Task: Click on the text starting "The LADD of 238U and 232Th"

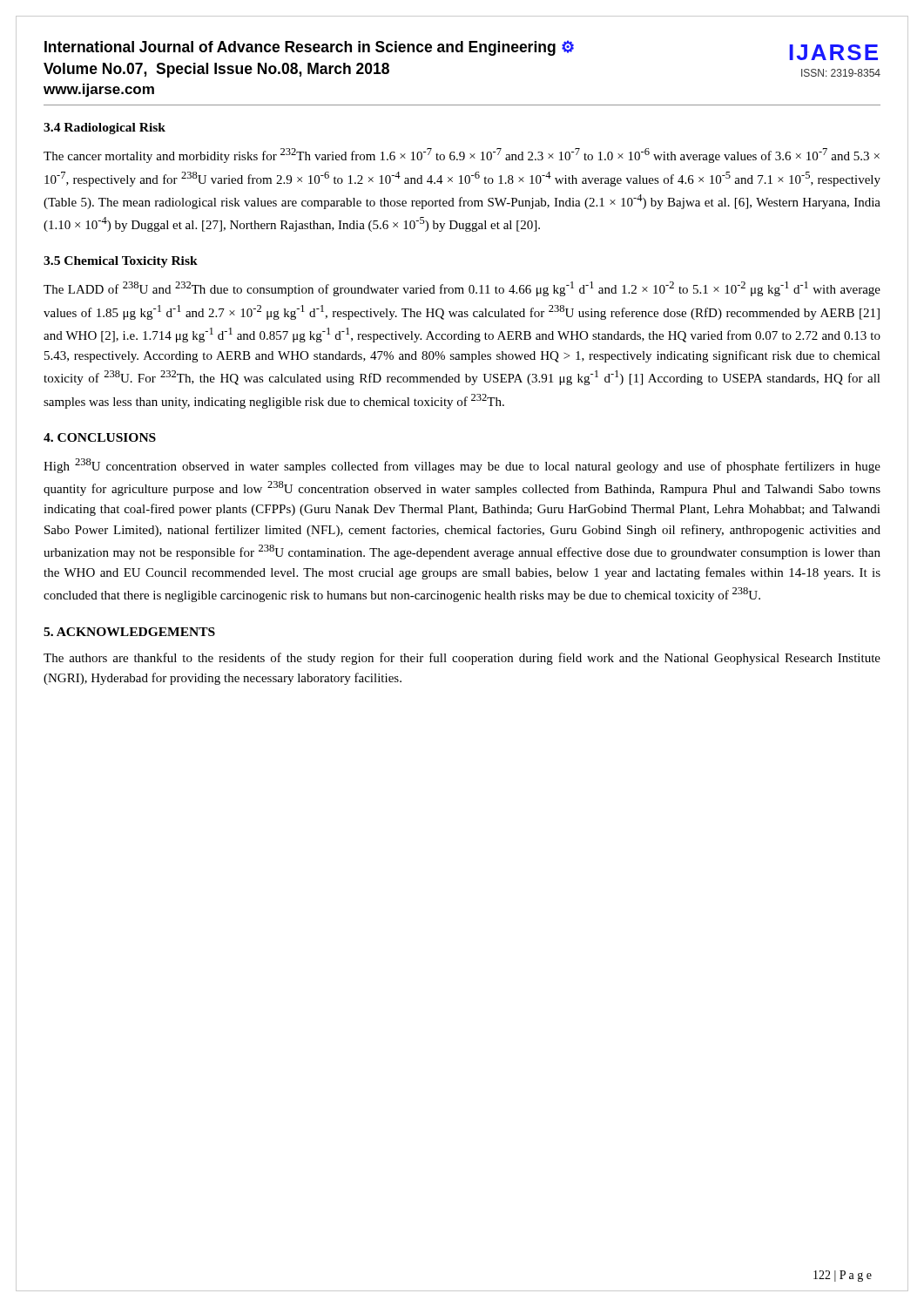Action: coord(462,344)
